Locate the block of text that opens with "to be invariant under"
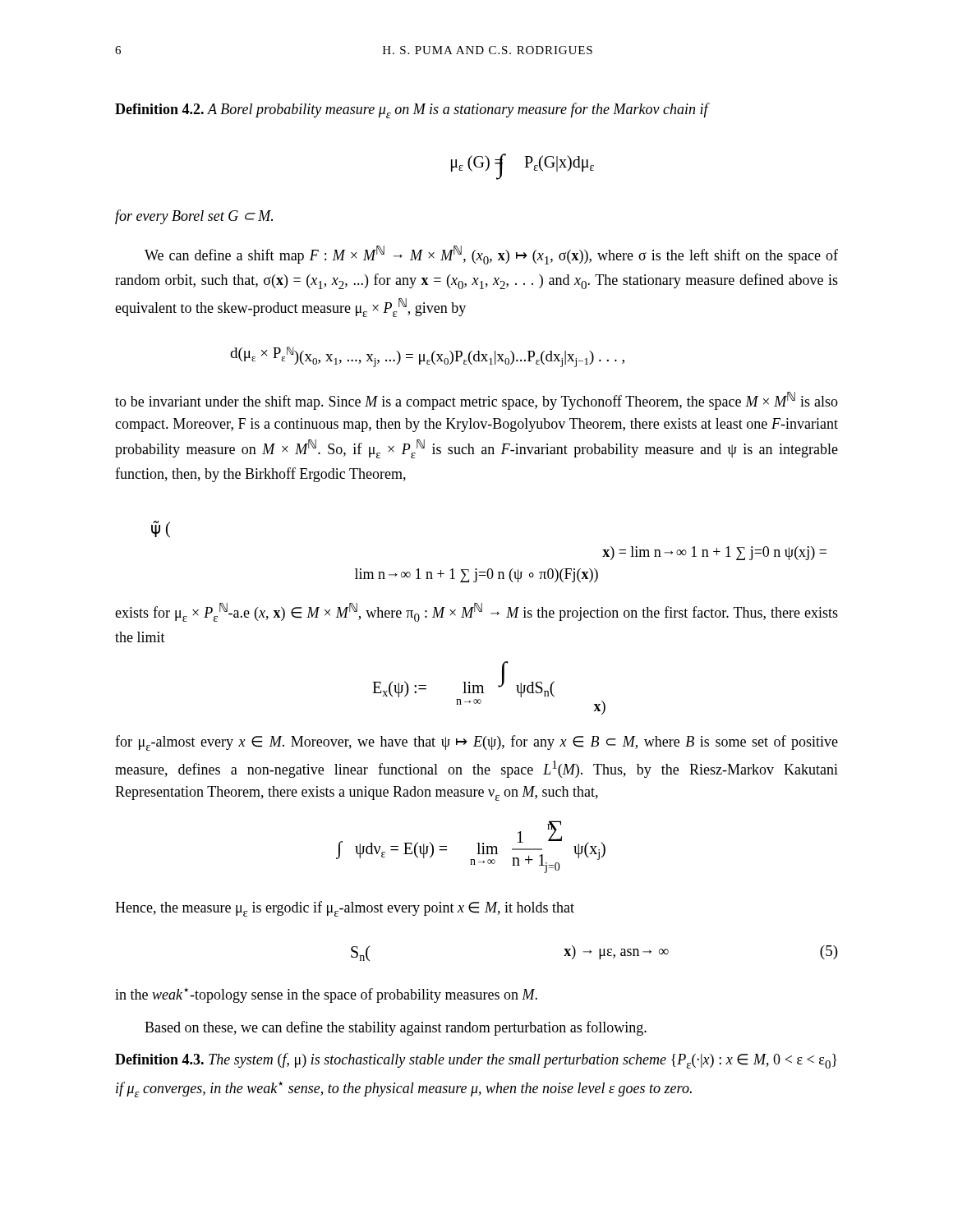The height and width of the screenshot is (1232, 953). click(x=476, y=436)
